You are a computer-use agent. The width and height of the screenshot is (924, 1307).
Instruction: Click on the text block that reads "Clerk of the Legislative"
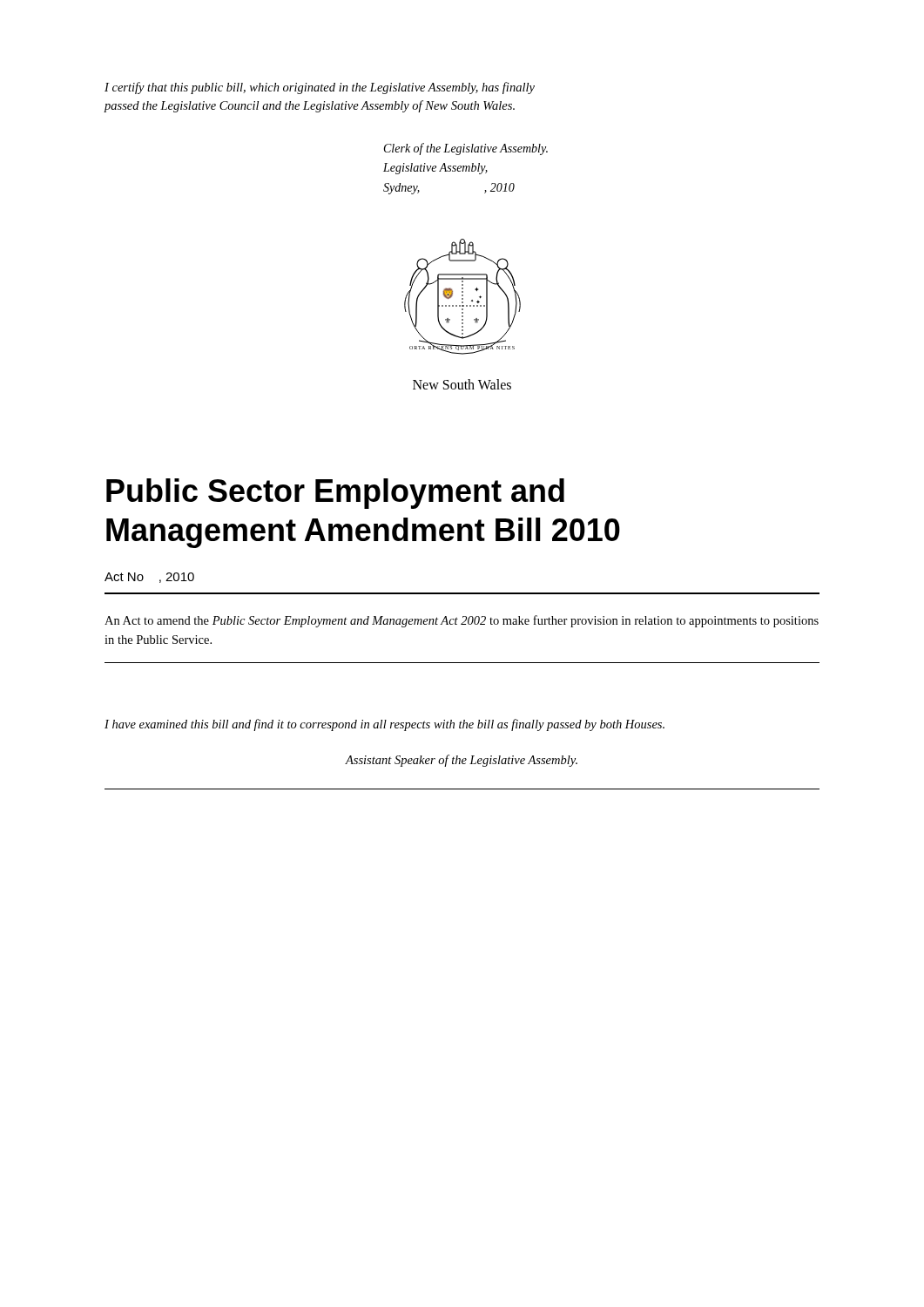[466, 168]
